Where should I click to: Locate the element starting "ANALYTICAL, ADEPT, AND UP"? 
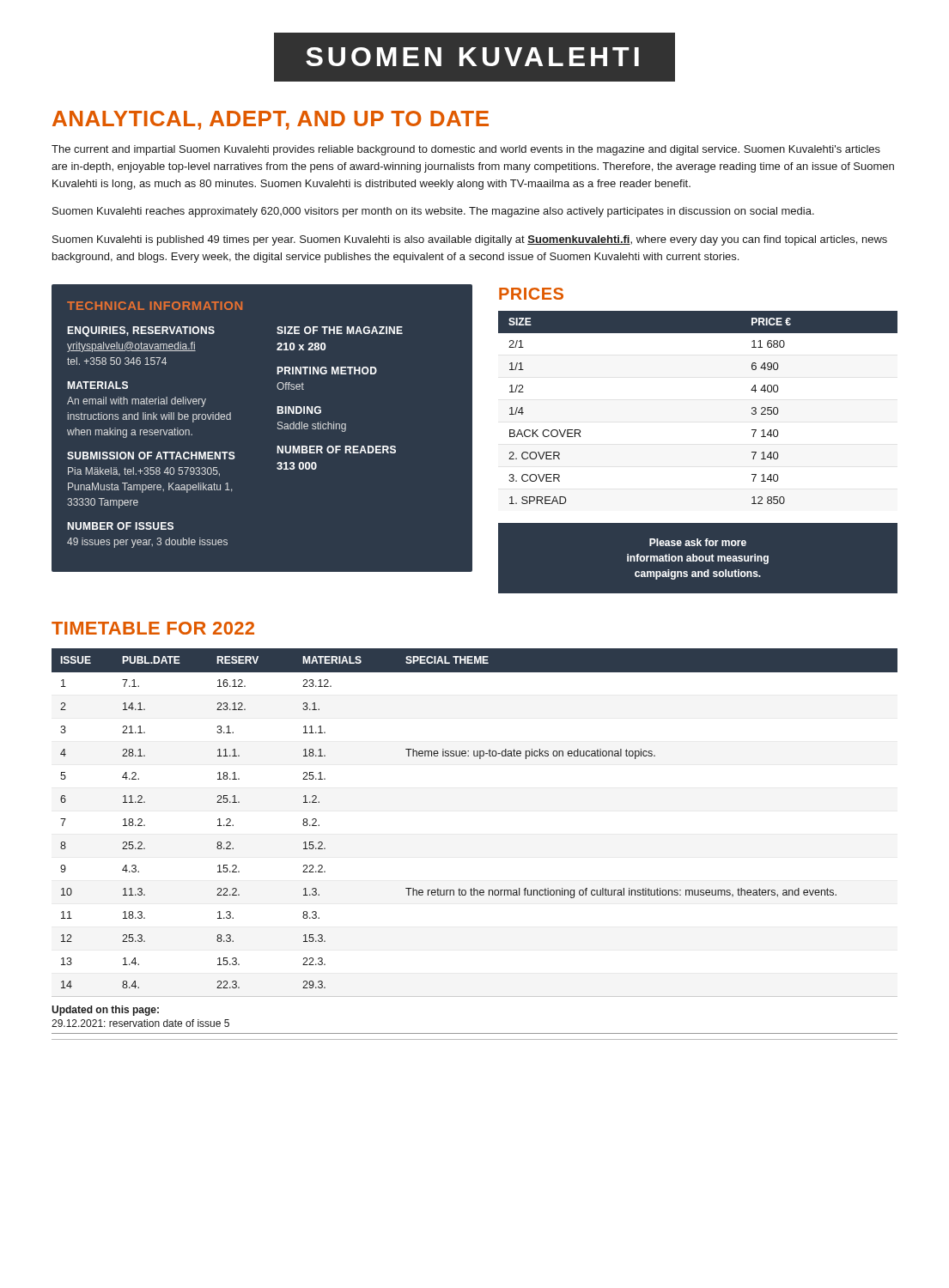click(x=271, y=118)
